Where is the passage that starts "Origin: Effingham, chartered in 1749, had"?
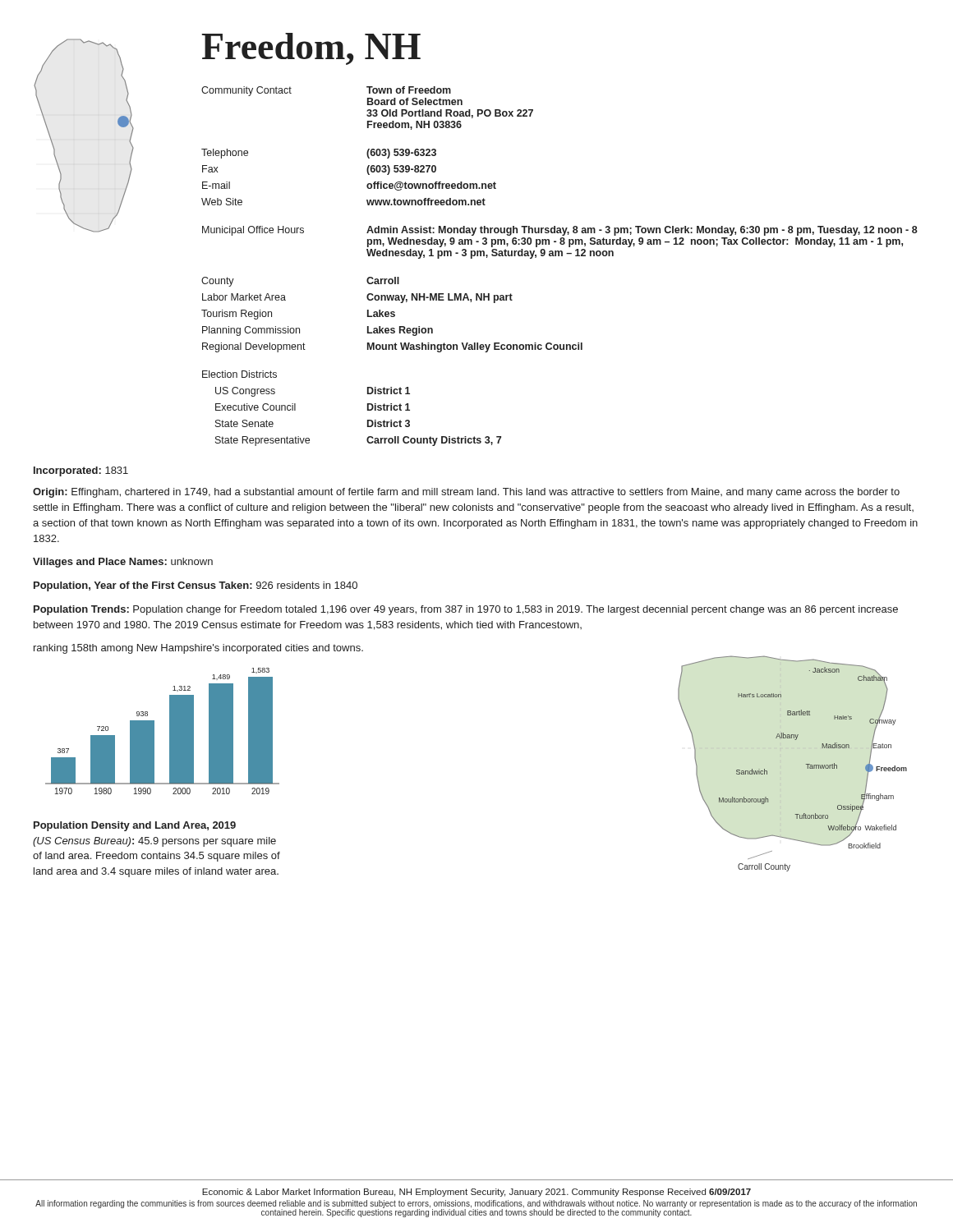This screenshot has height=1232, width=953. click(x=475, y=515)
